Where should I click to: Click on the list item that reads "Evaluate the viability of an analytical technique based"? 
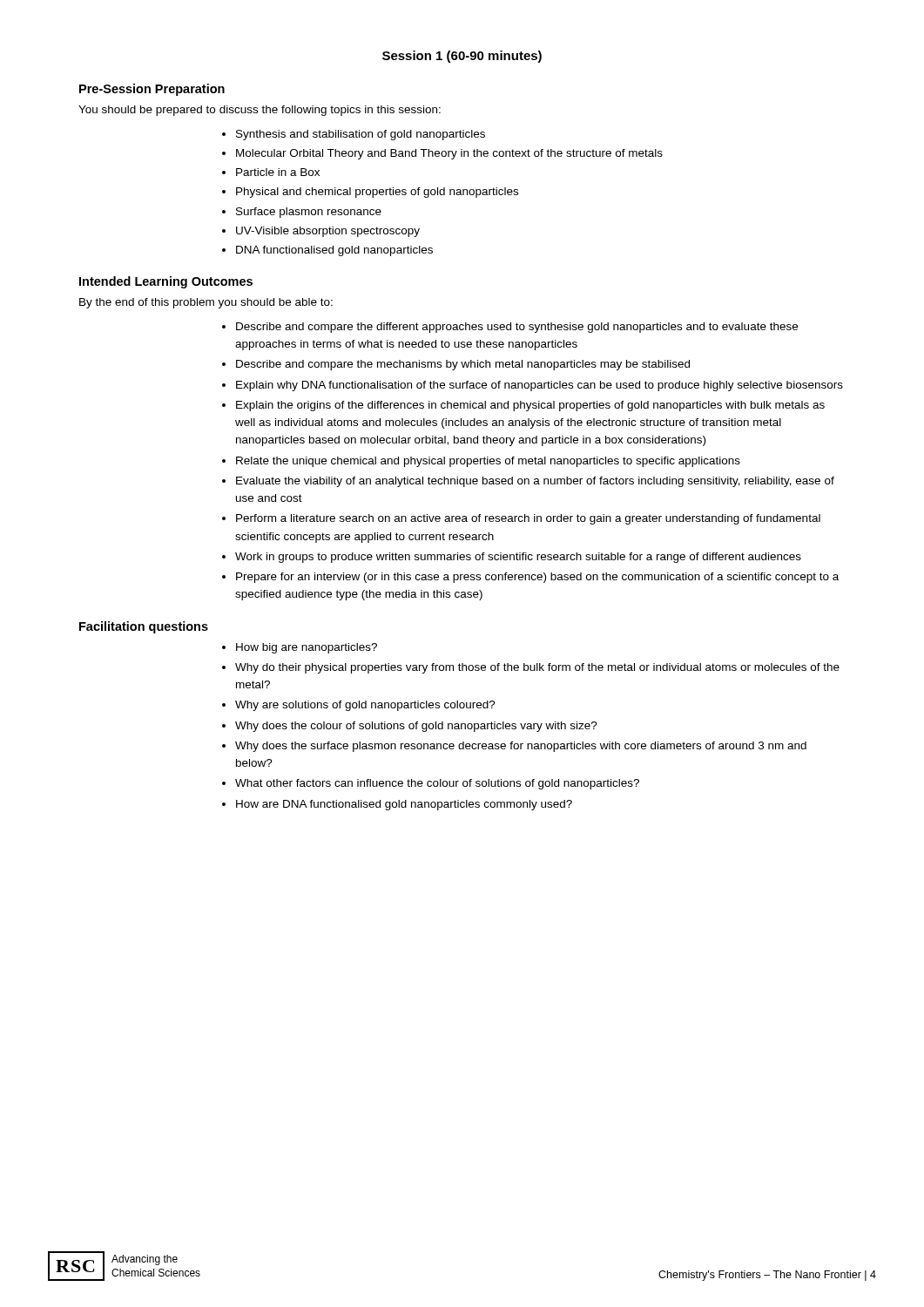(535, 489)
